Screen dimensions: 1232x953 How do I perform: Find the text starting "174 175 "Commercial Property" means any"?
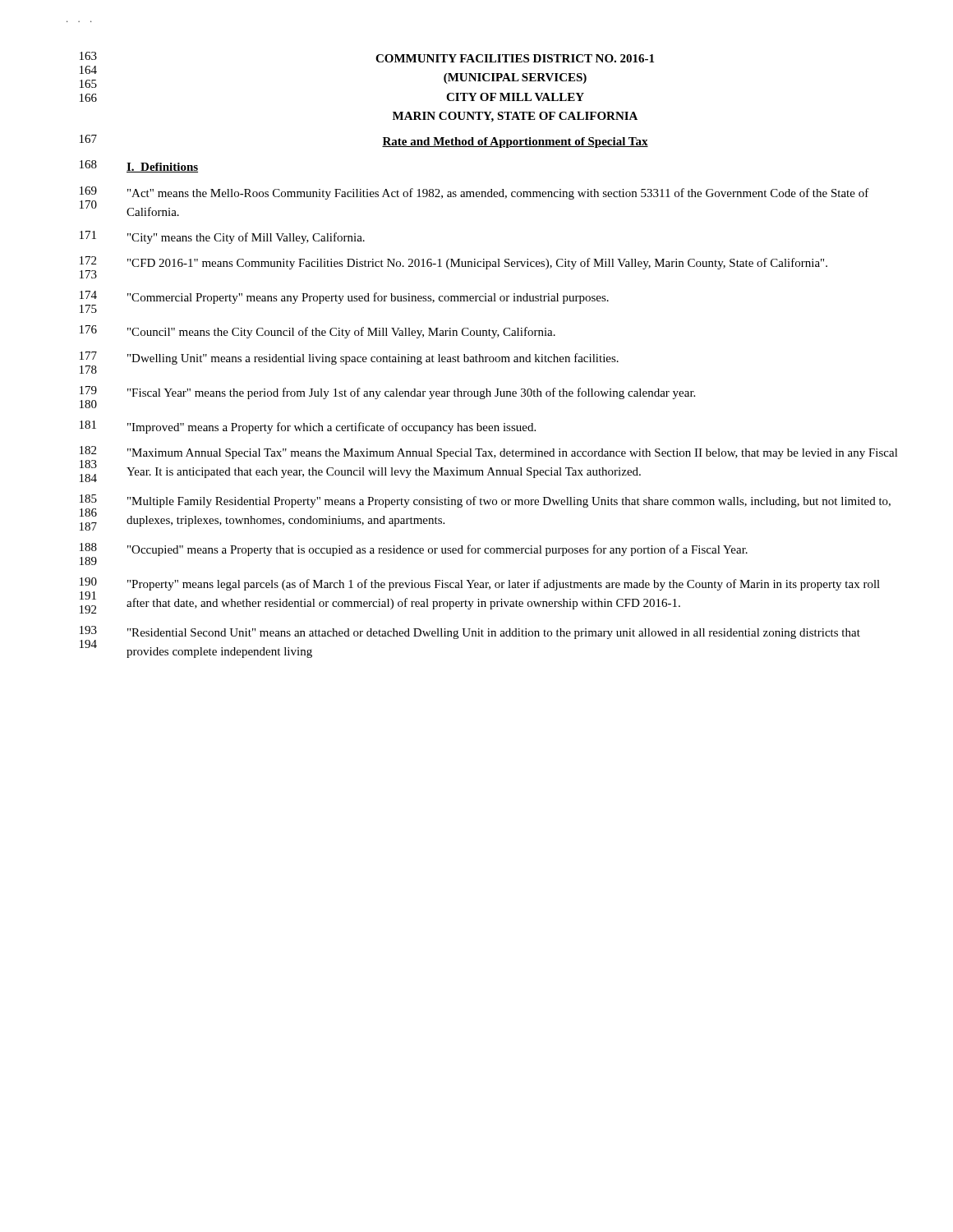point(485,302)
